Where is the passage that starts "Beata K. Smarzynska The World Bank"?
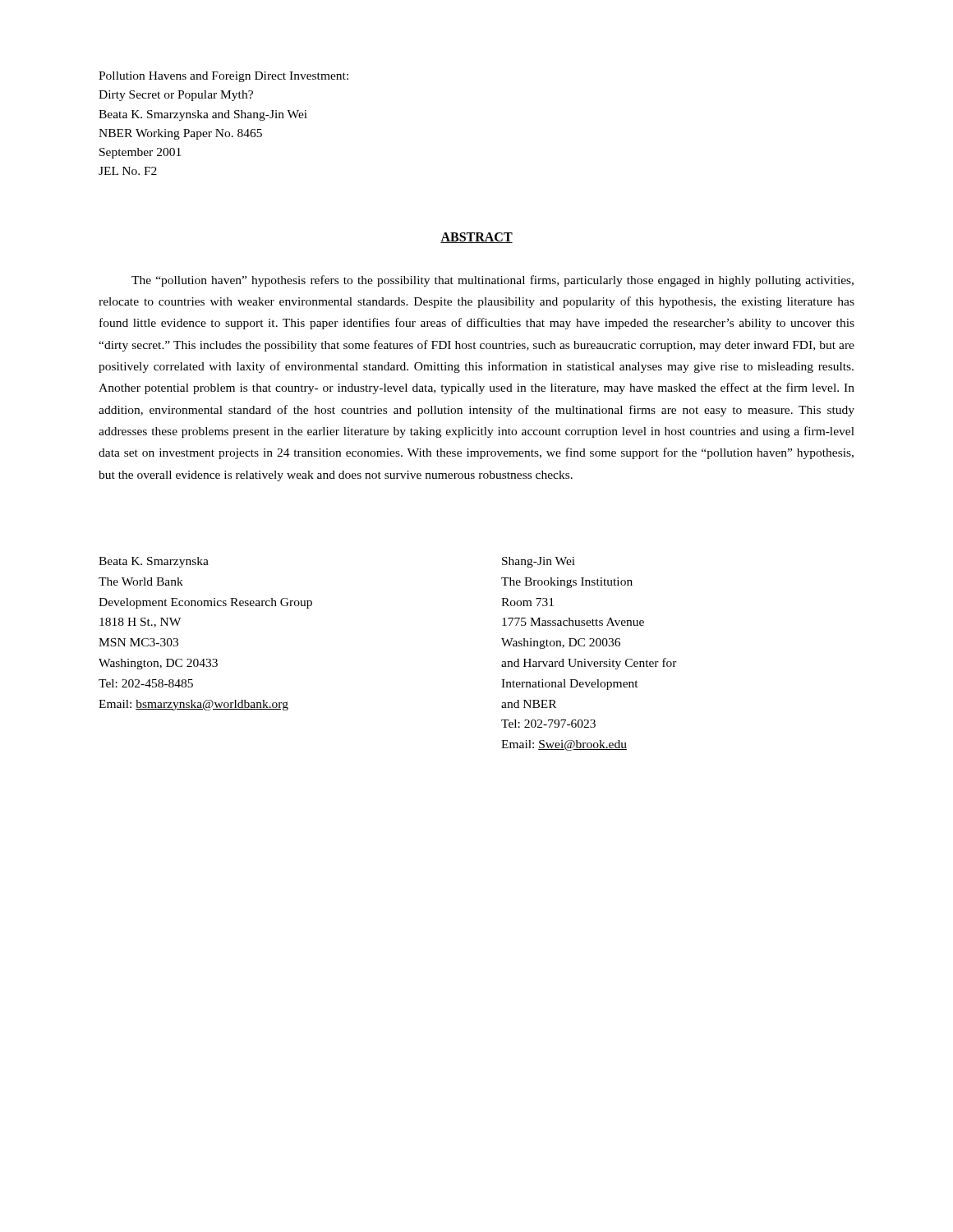953x1232 pixels. click(x=154, y=562)
